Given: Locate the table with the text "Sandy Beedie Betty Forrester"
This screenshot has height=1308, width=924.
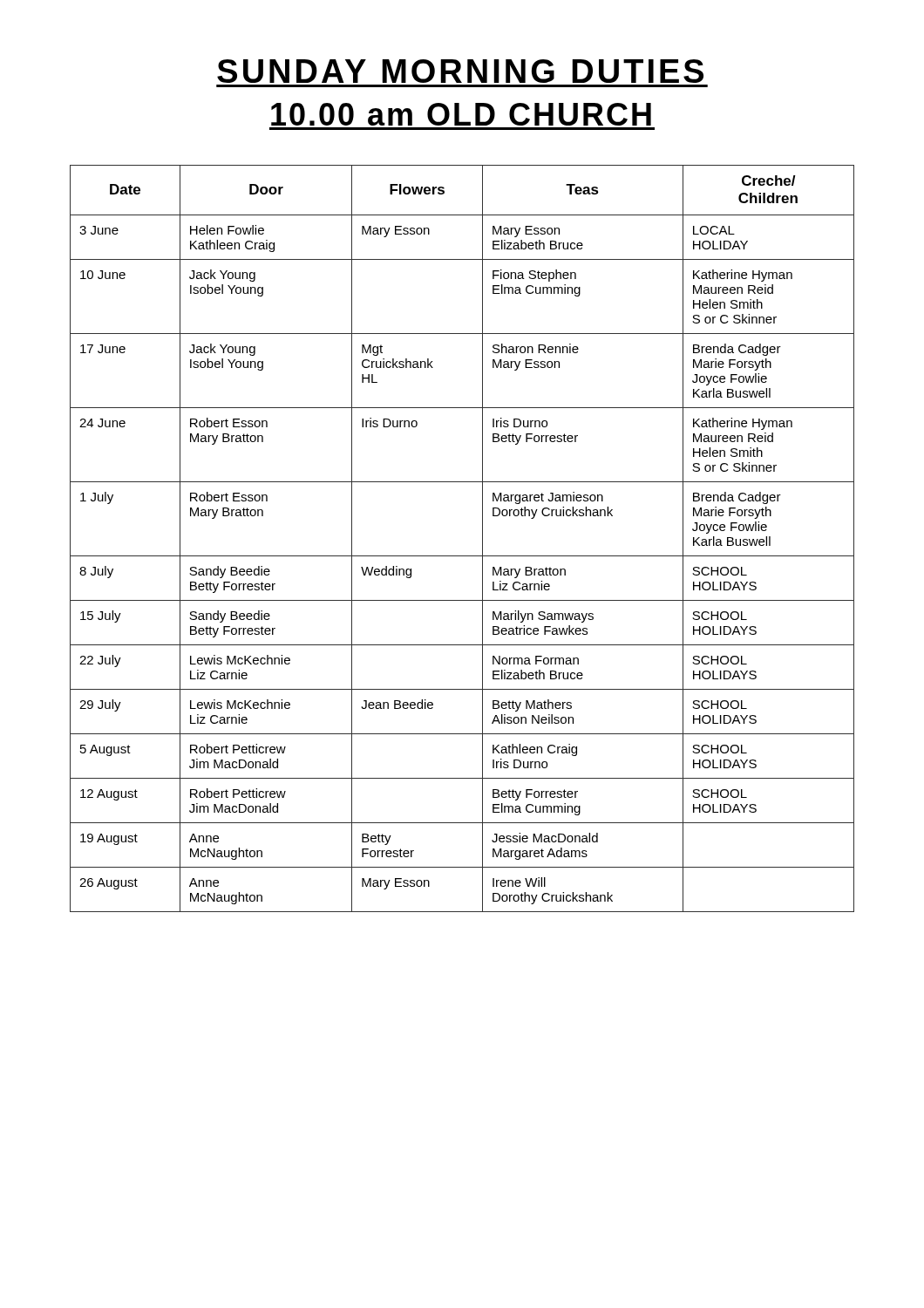Looking at the screenshot, I should point(462,538).
